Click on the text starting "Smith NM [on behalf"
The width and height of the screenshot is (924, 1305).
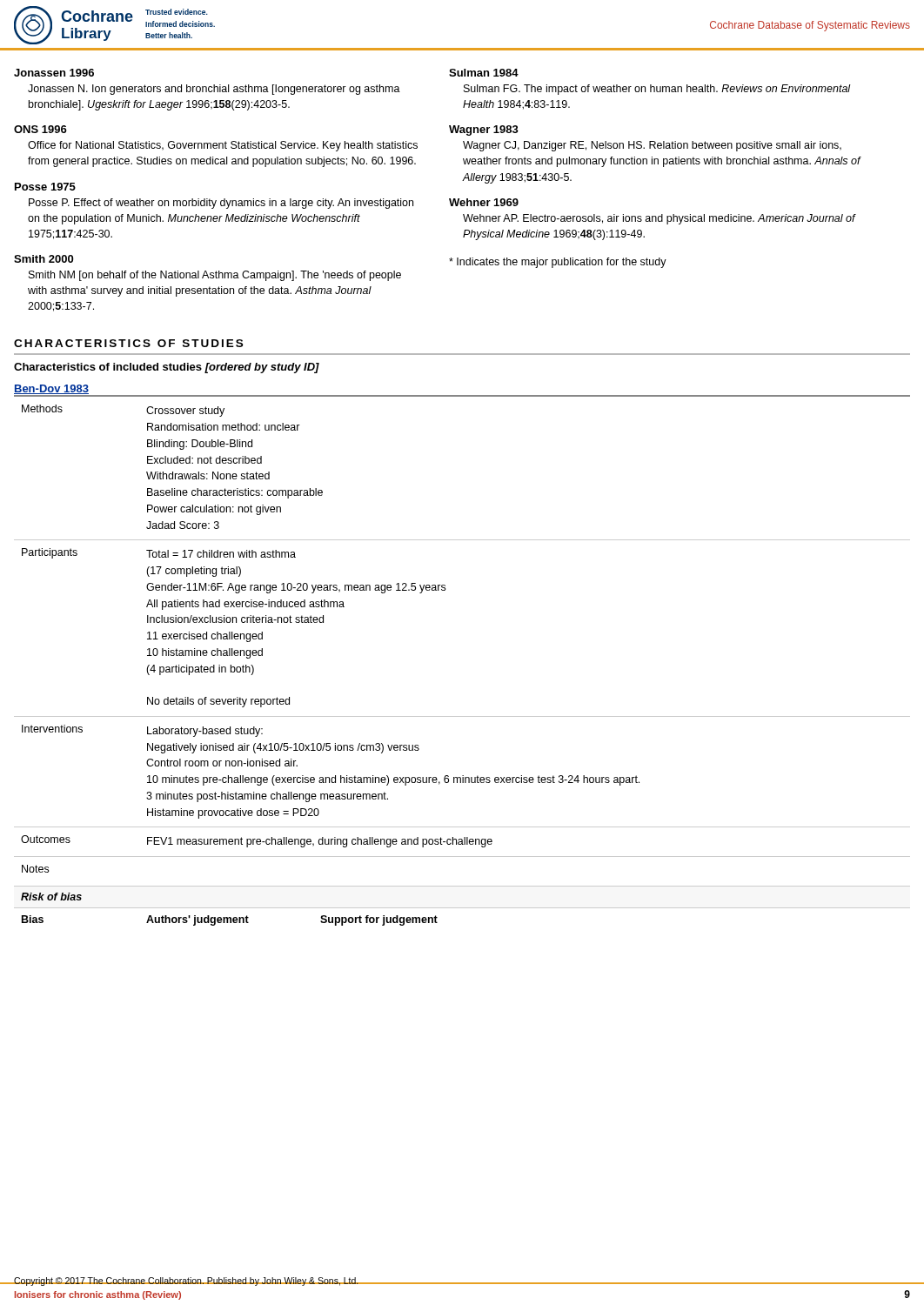(215, 291)
